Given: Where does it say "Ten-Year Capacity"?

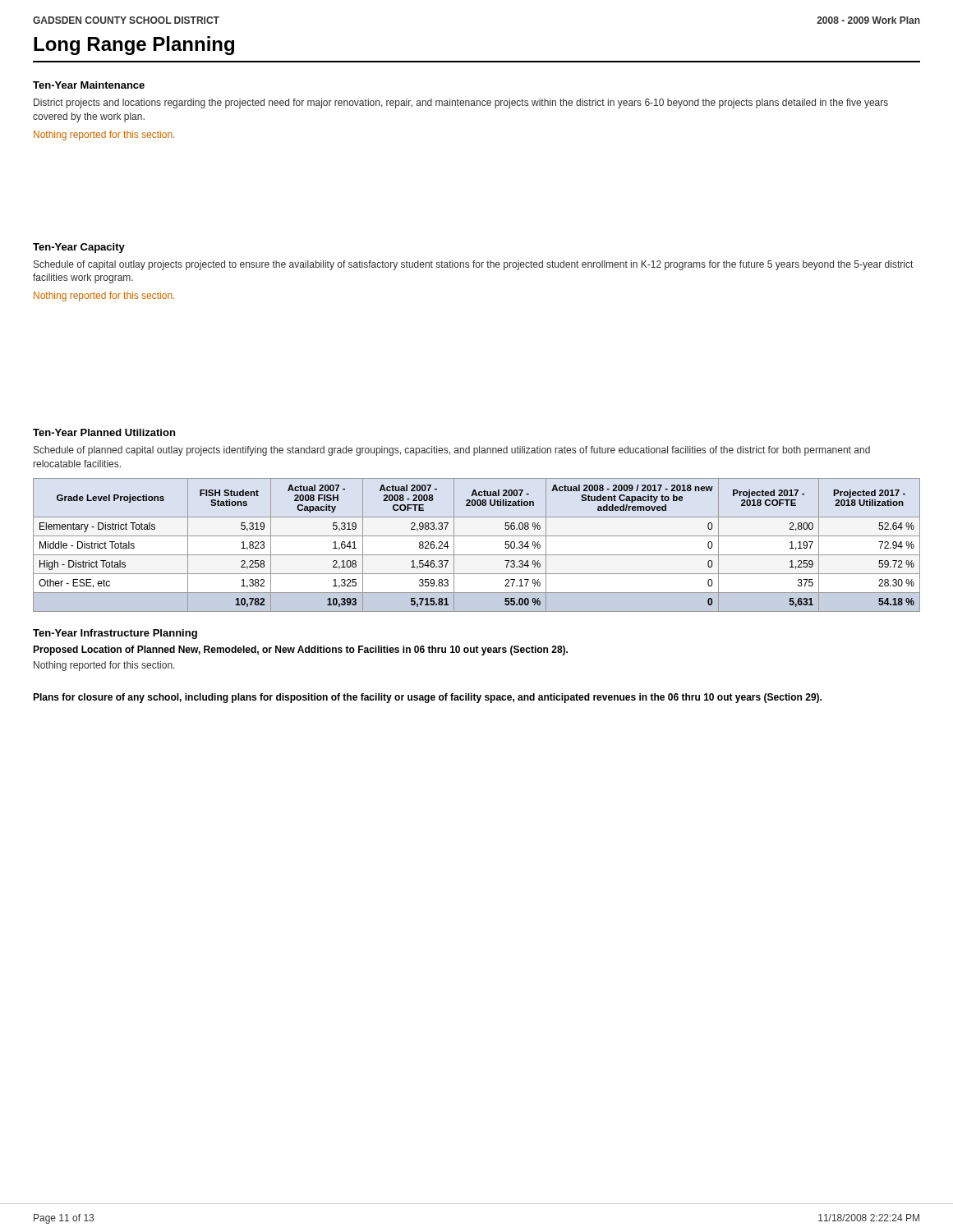Looking at the screenshot, I should (x=79, y=247).
